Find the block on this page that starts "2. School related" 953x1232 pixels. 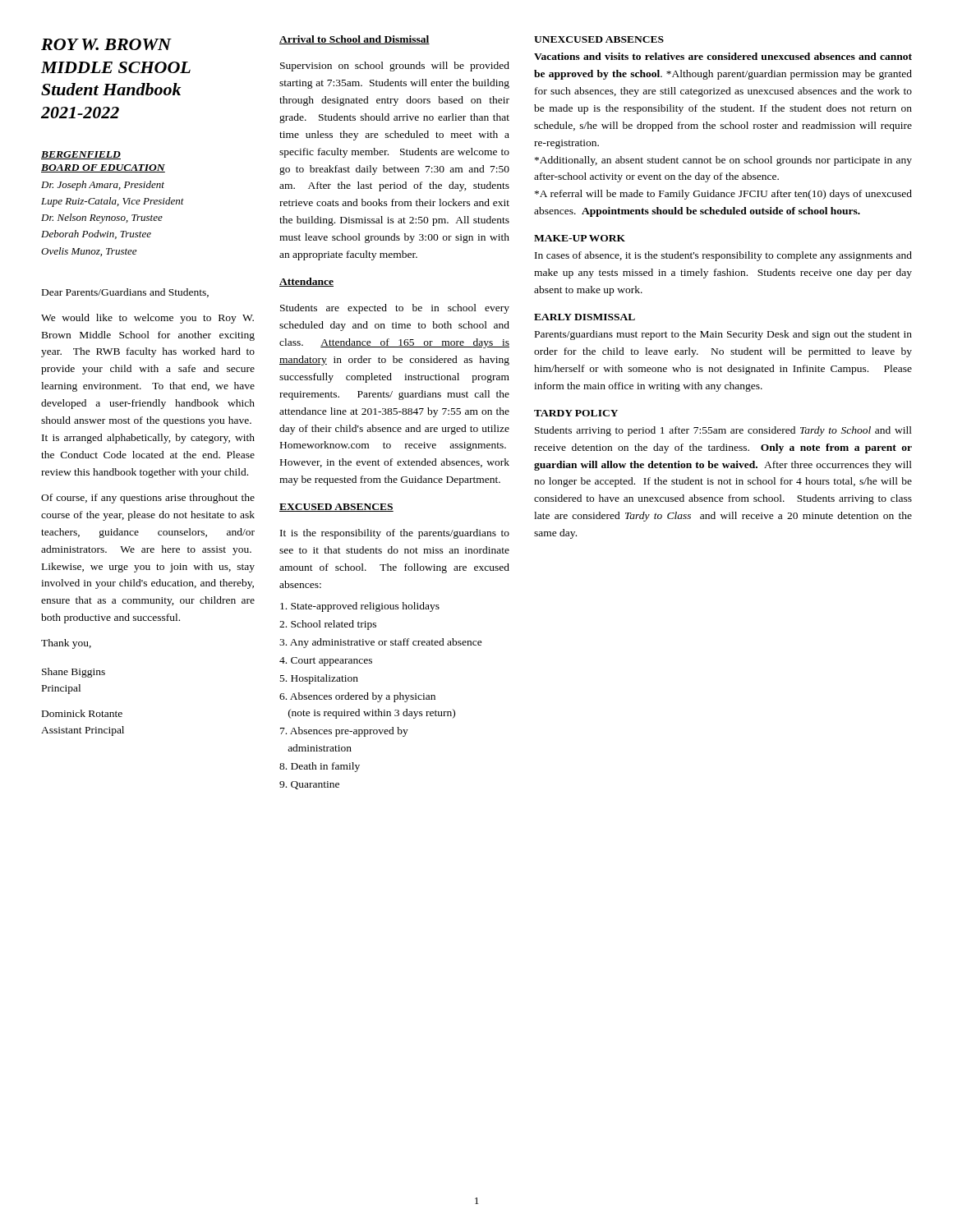pos(328,624)
